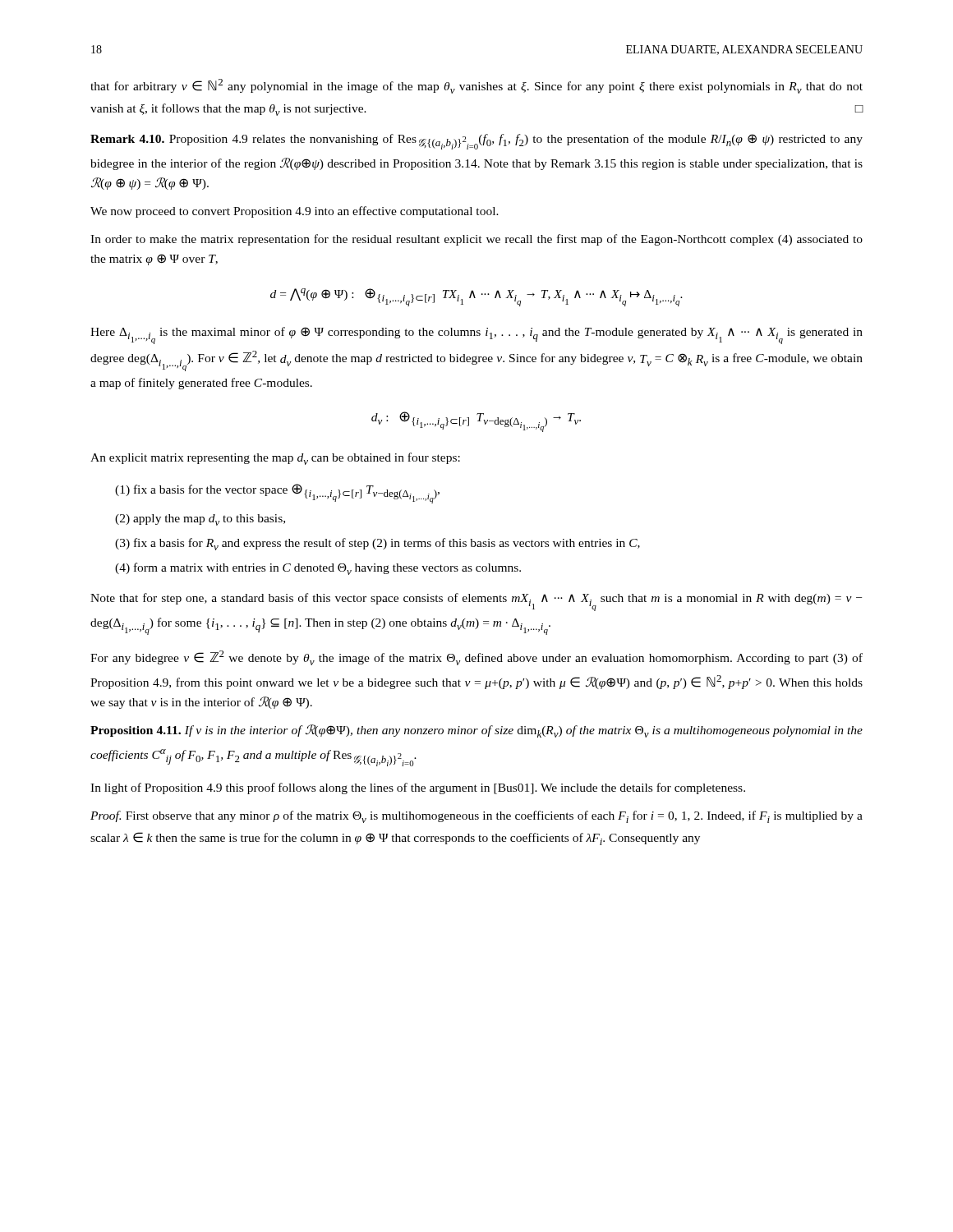Where is the passage that starts "In light of"?

coord(476,788)
